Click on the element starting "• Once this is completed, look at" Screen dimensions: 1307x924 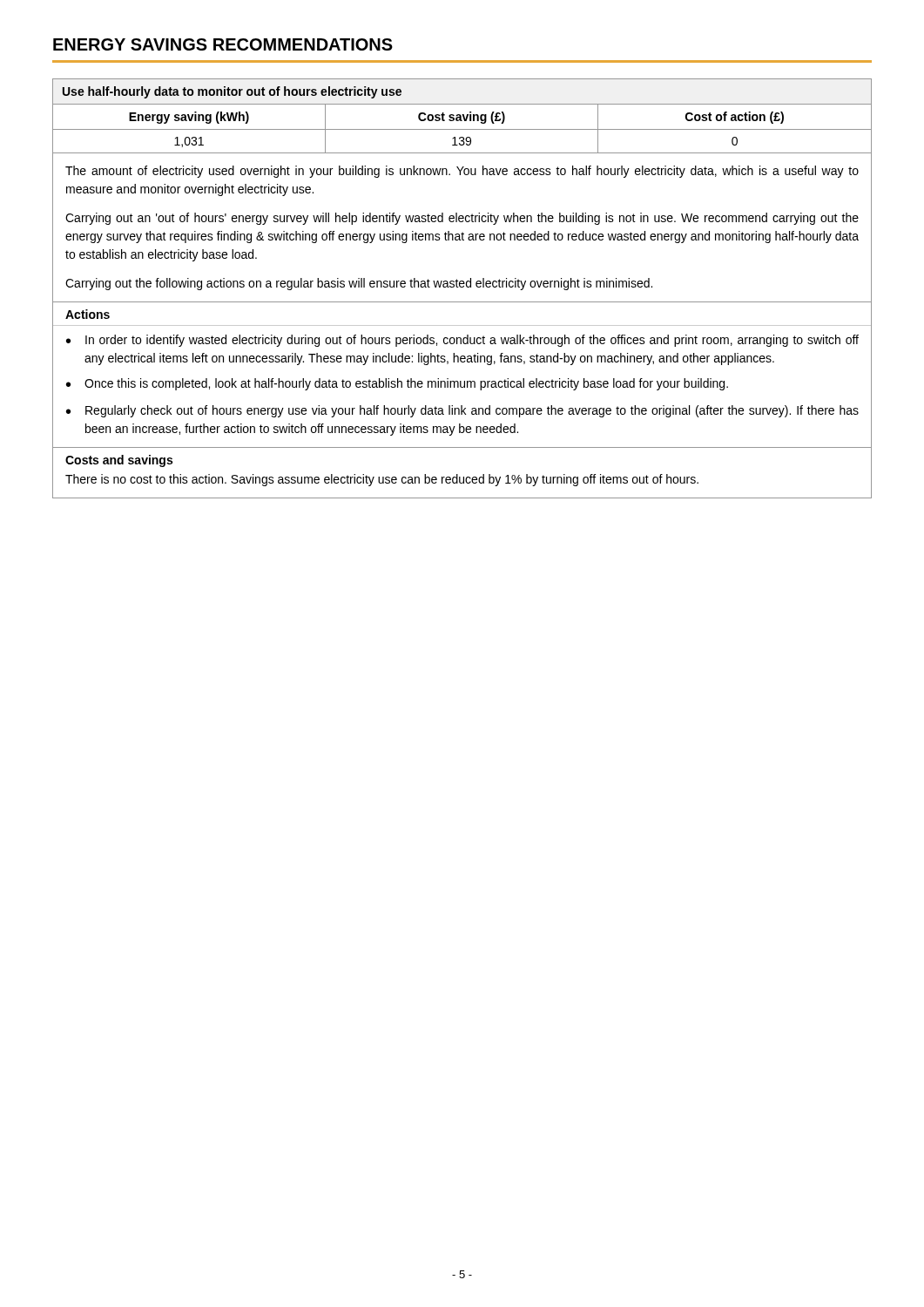[x=462, y=385]
